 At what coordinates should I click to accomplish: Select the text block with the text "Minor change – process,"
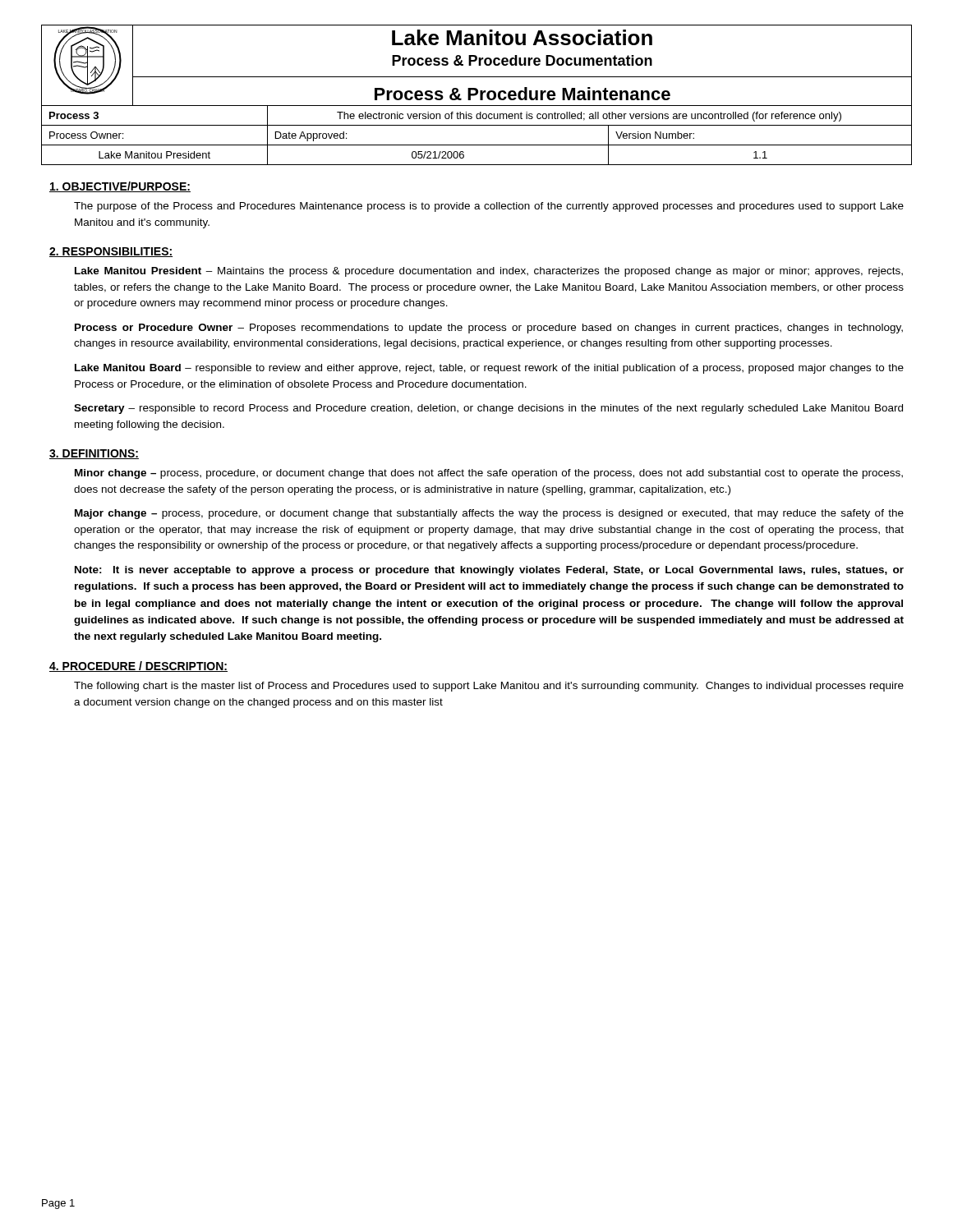[489, 481]
